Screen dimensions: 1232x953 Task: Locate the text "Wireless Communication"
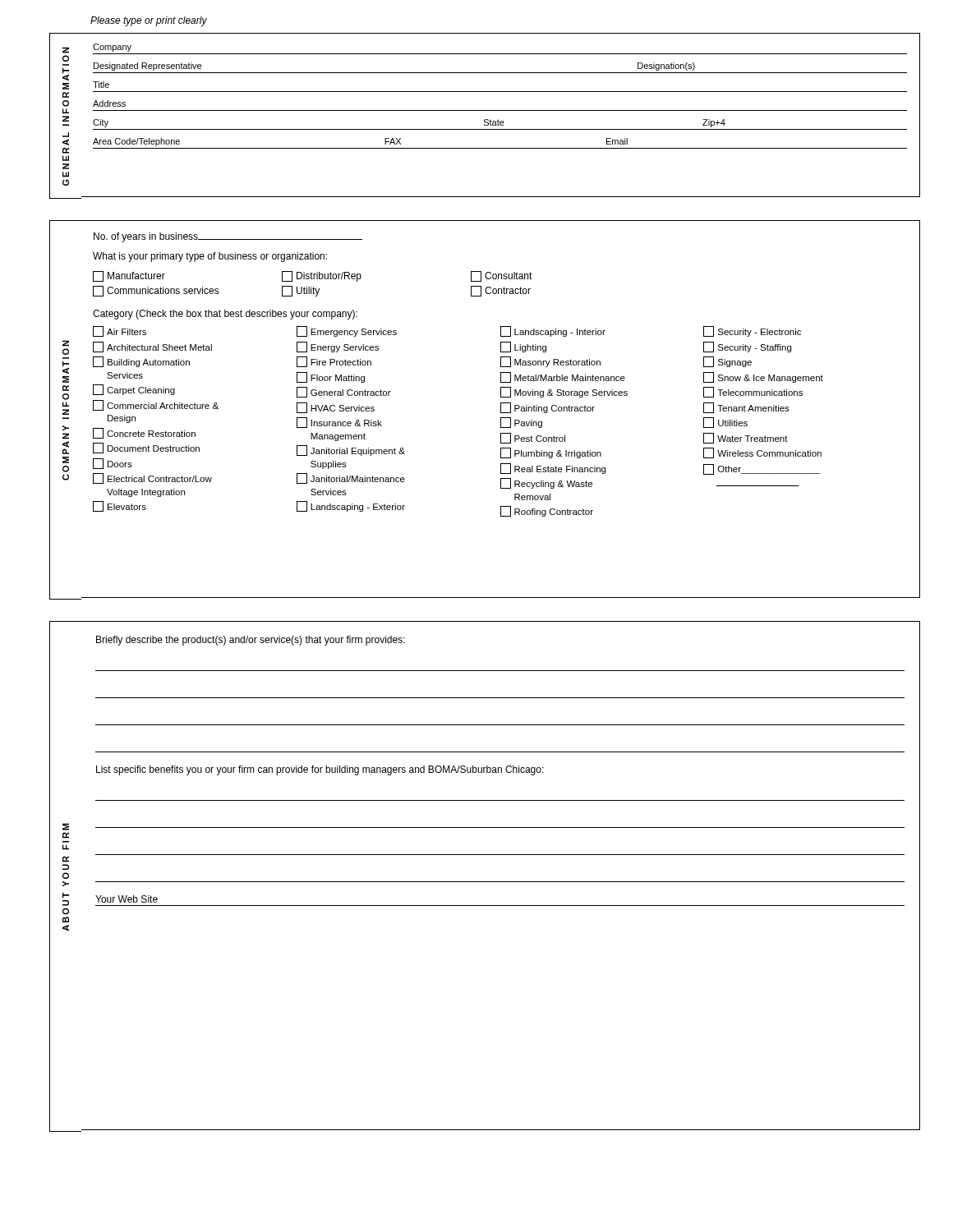(763, 454)
